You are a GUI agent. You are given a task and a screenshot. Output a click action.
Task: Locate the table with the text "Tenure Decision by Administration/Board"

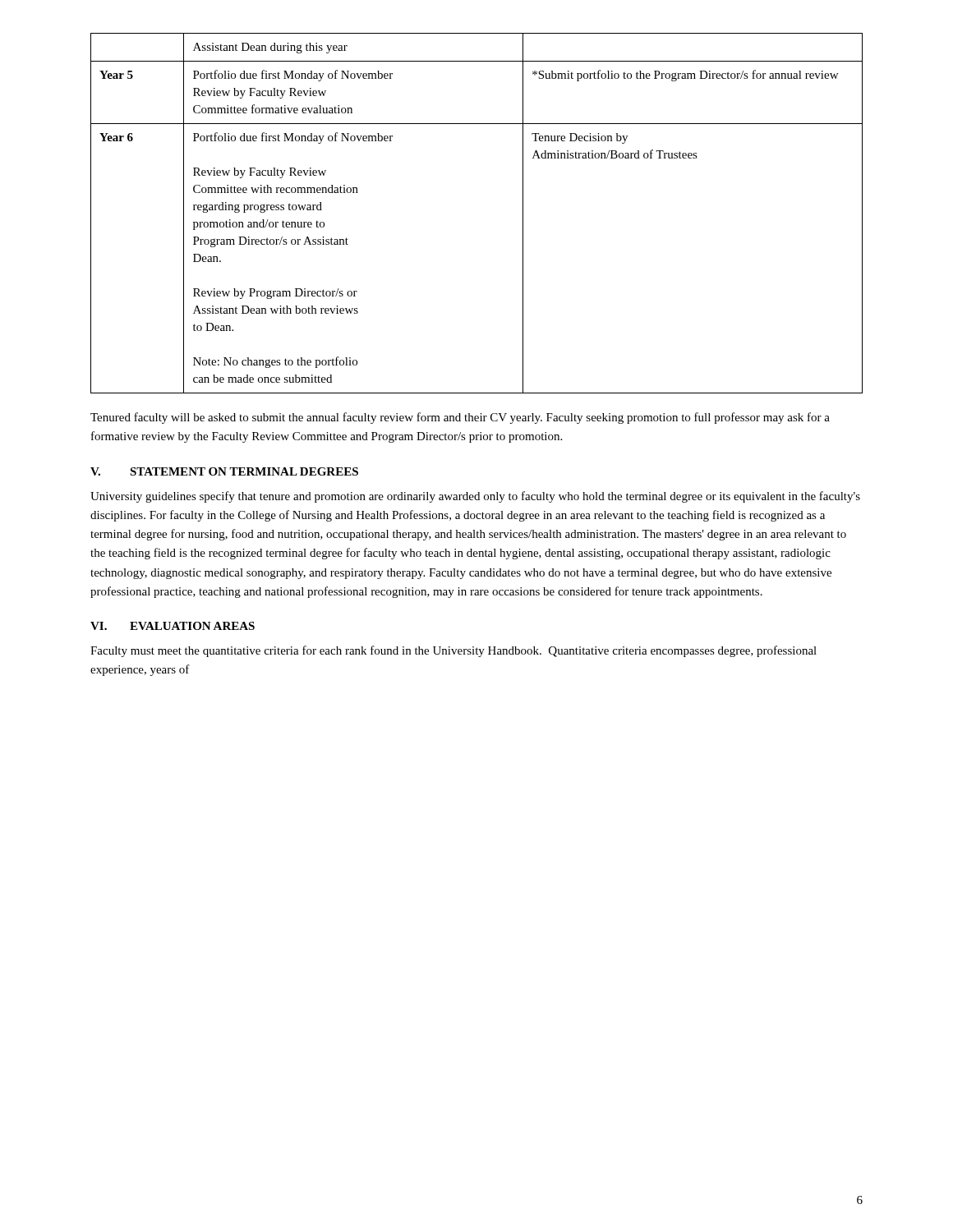point(476,213)
